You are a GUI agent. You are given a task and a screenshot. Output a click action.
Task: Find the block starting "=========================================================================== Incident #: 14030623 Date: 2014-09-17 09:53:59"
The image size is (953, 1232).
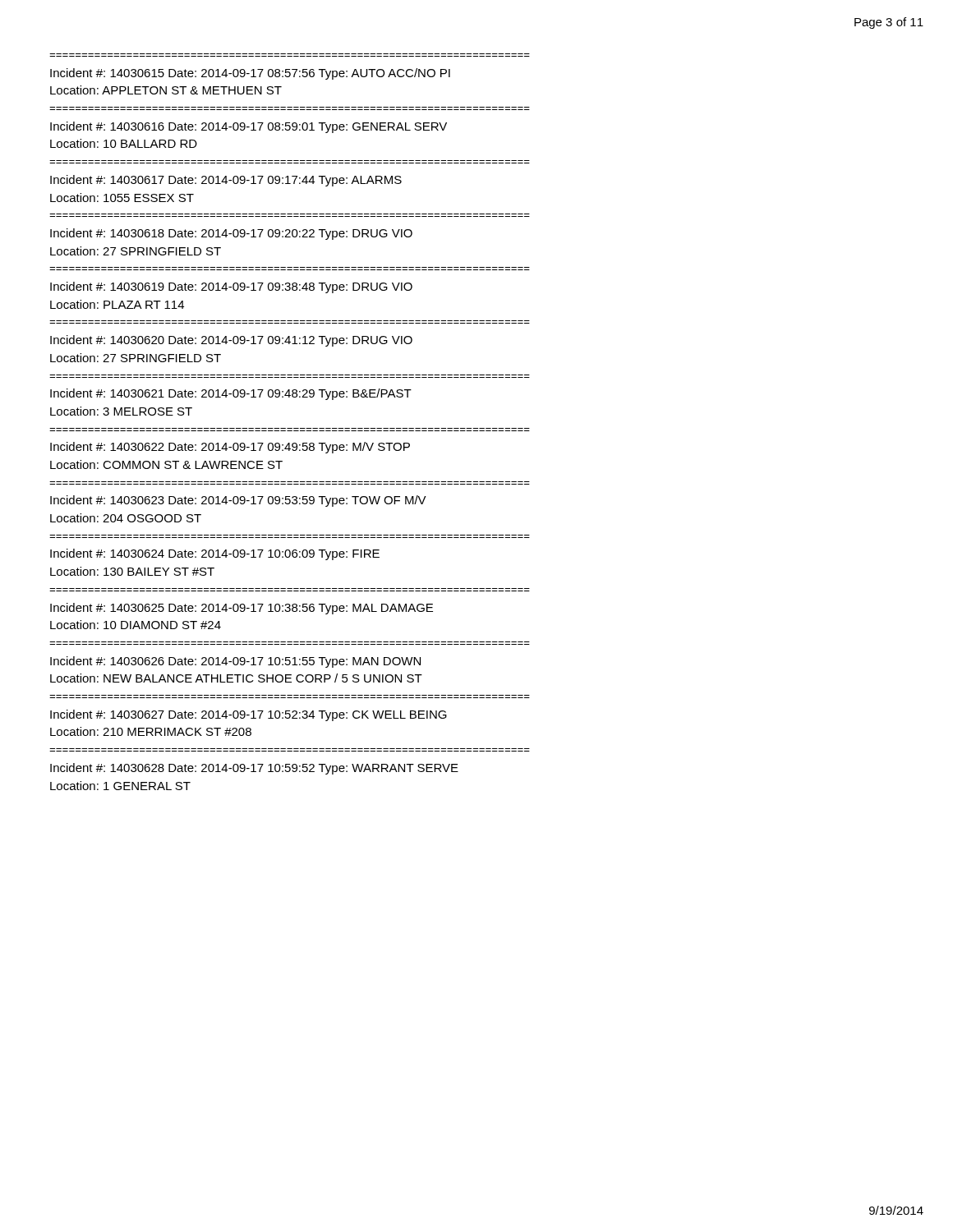(x=238, y=501)
